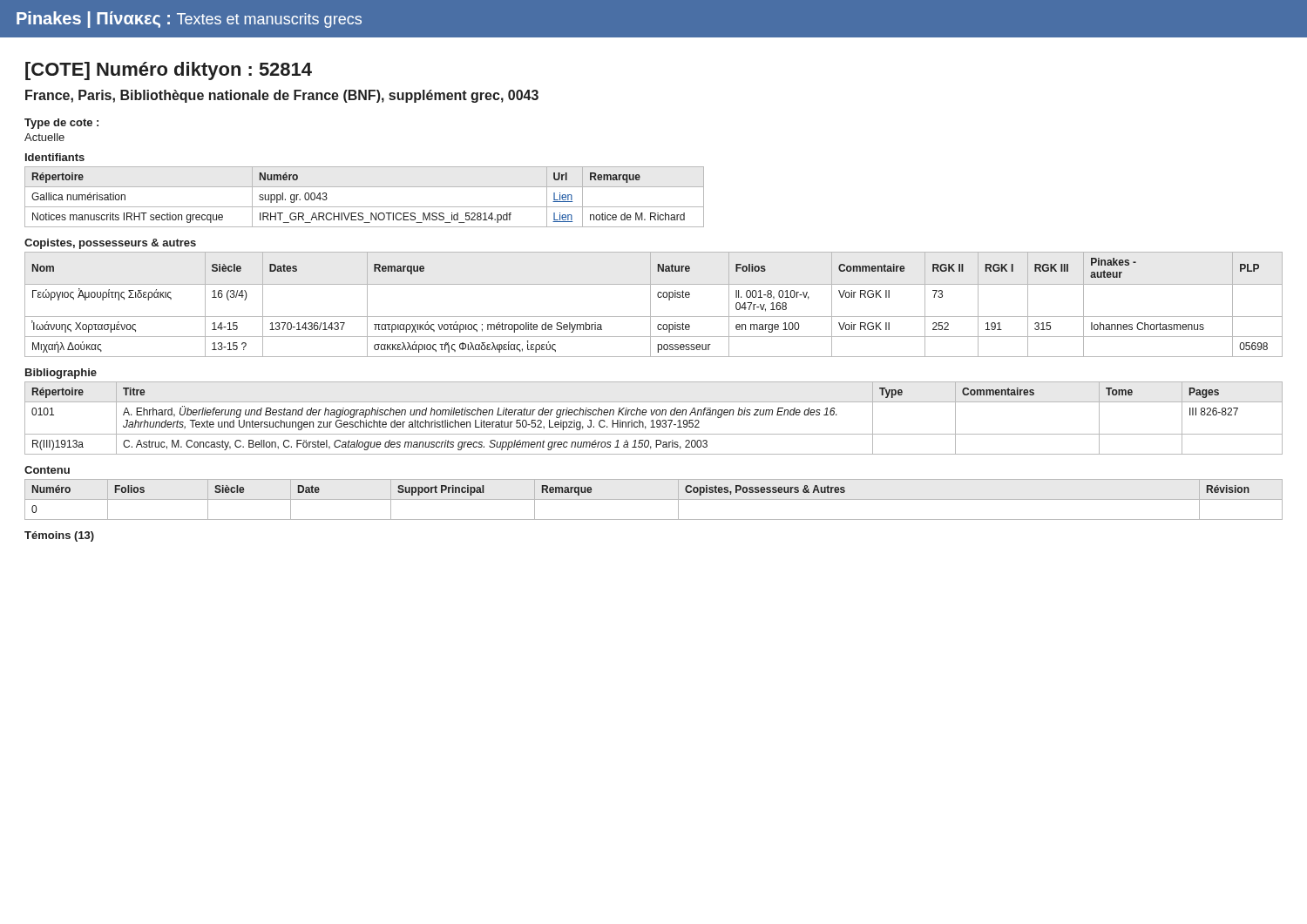The image size is (1307, 924).
Task: Find the table that mentions "suppl. gr. 0043"
Action: click(x=654, y=197)
